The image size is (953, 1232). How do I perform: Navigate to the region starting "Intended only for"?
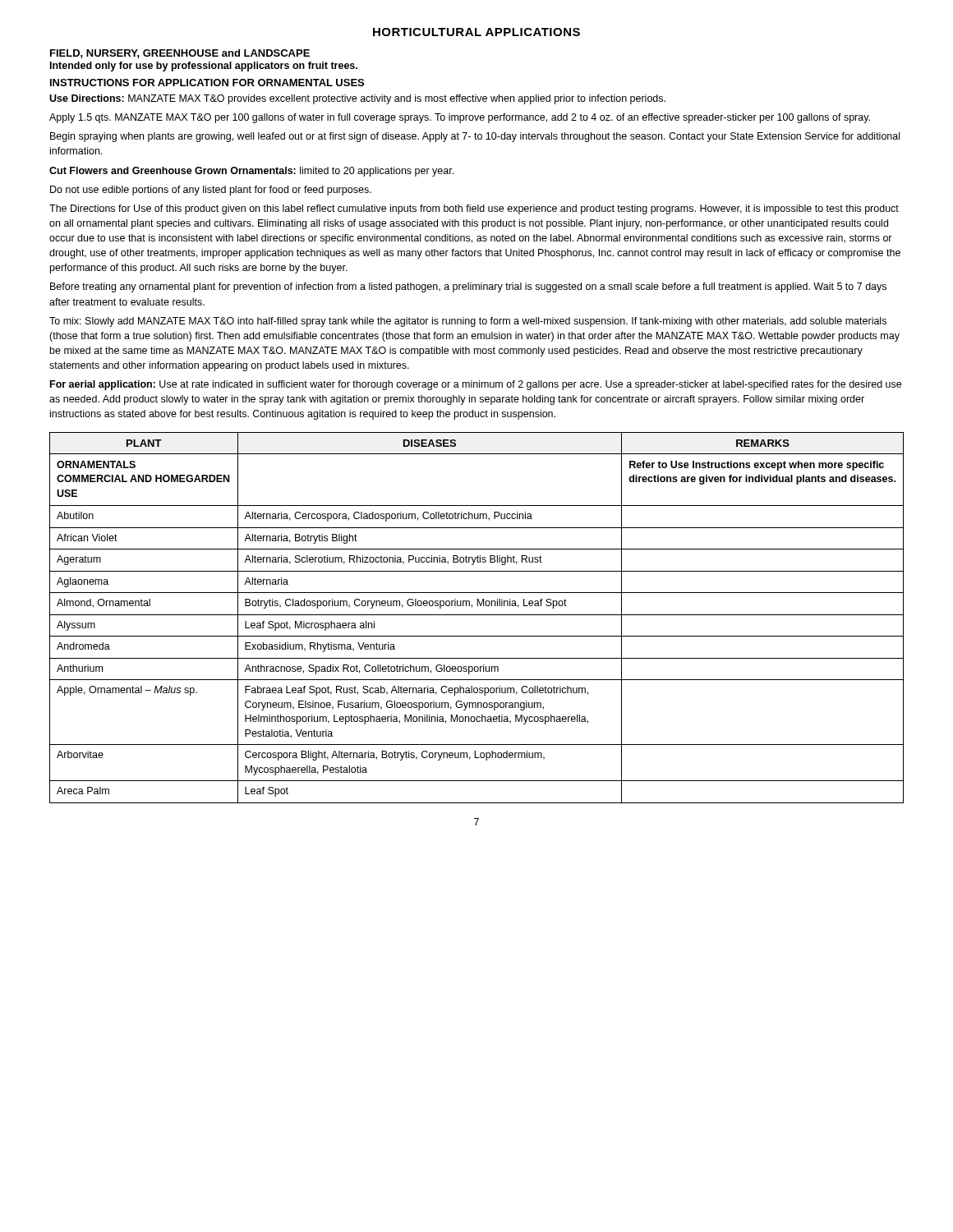[204, 66]
